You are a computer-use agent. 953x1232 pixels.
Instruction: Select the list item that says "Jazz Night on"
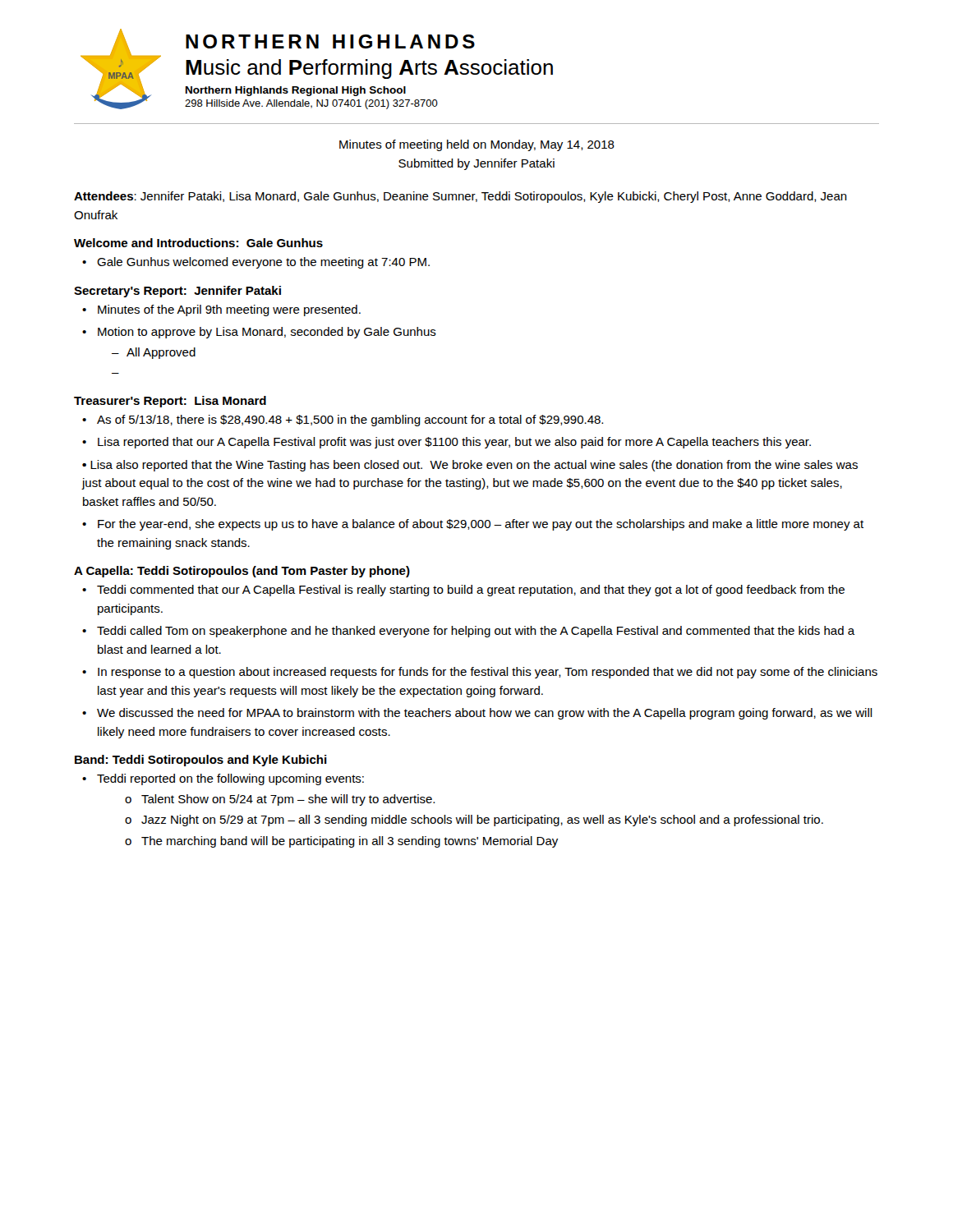coord(483,819)
